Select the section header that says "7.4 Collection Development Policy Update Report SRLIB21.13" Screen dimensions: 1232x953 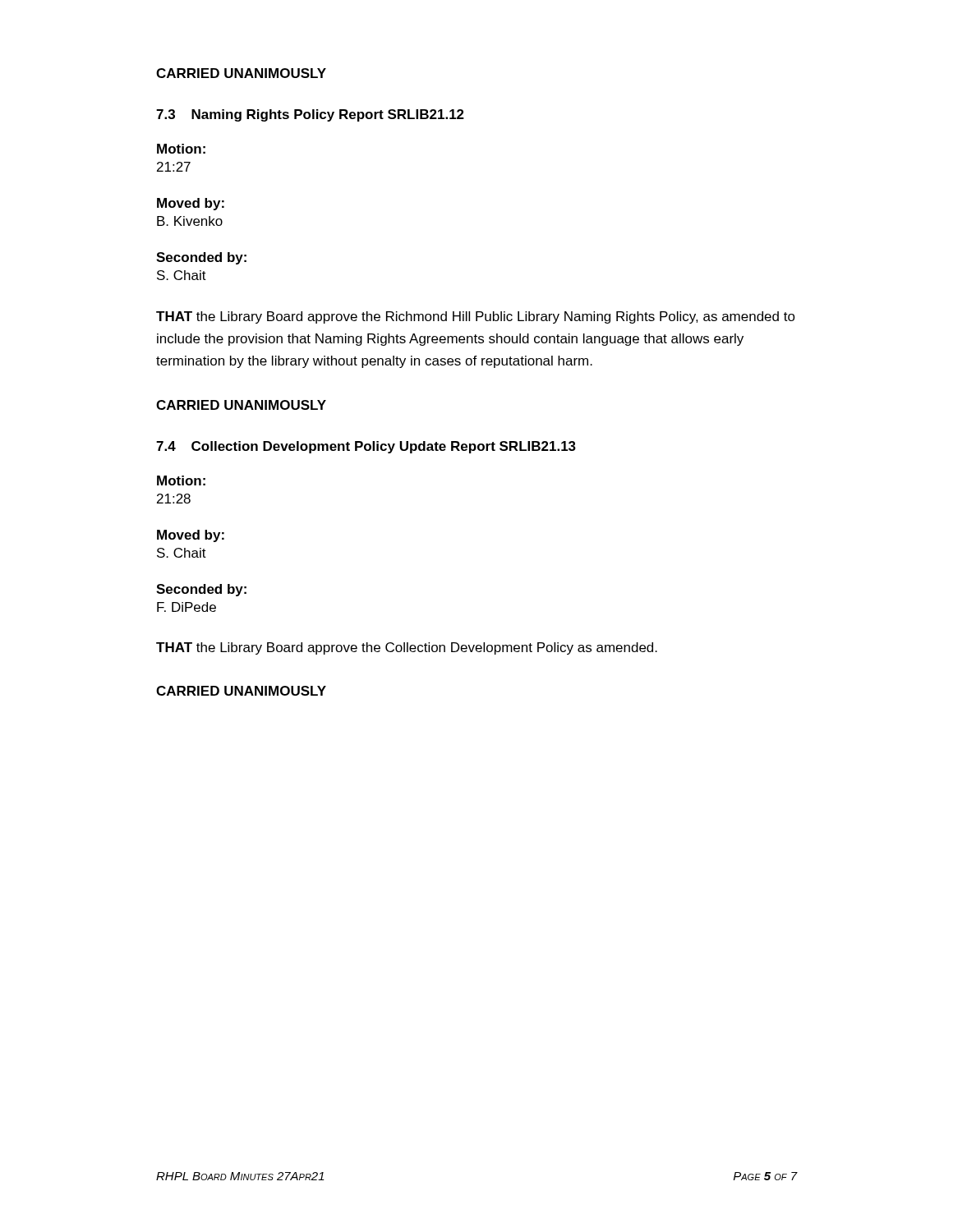click(366, 446)
